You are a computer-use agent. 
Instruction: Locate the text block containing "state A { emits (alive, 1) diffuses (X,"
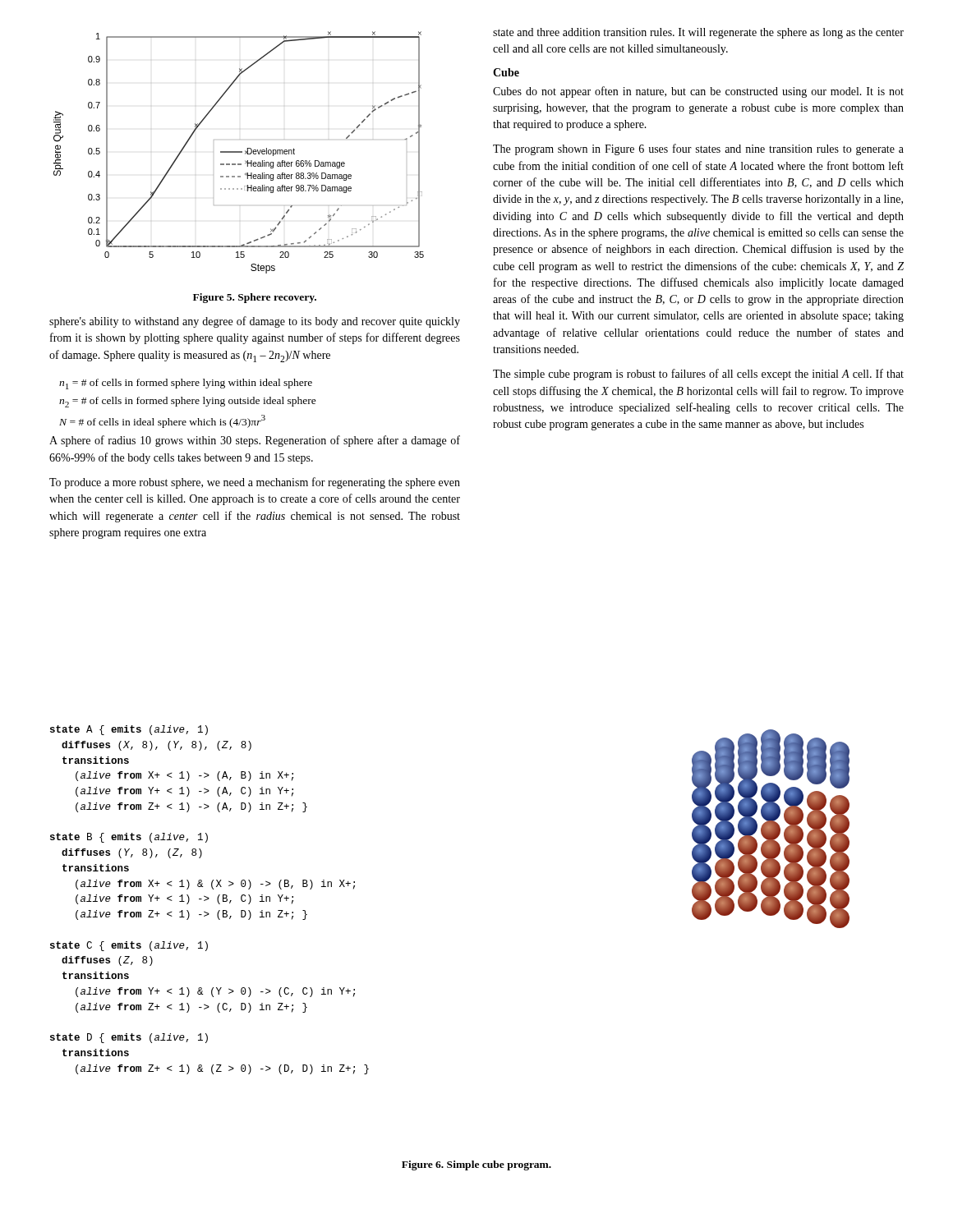coord(129,730)
